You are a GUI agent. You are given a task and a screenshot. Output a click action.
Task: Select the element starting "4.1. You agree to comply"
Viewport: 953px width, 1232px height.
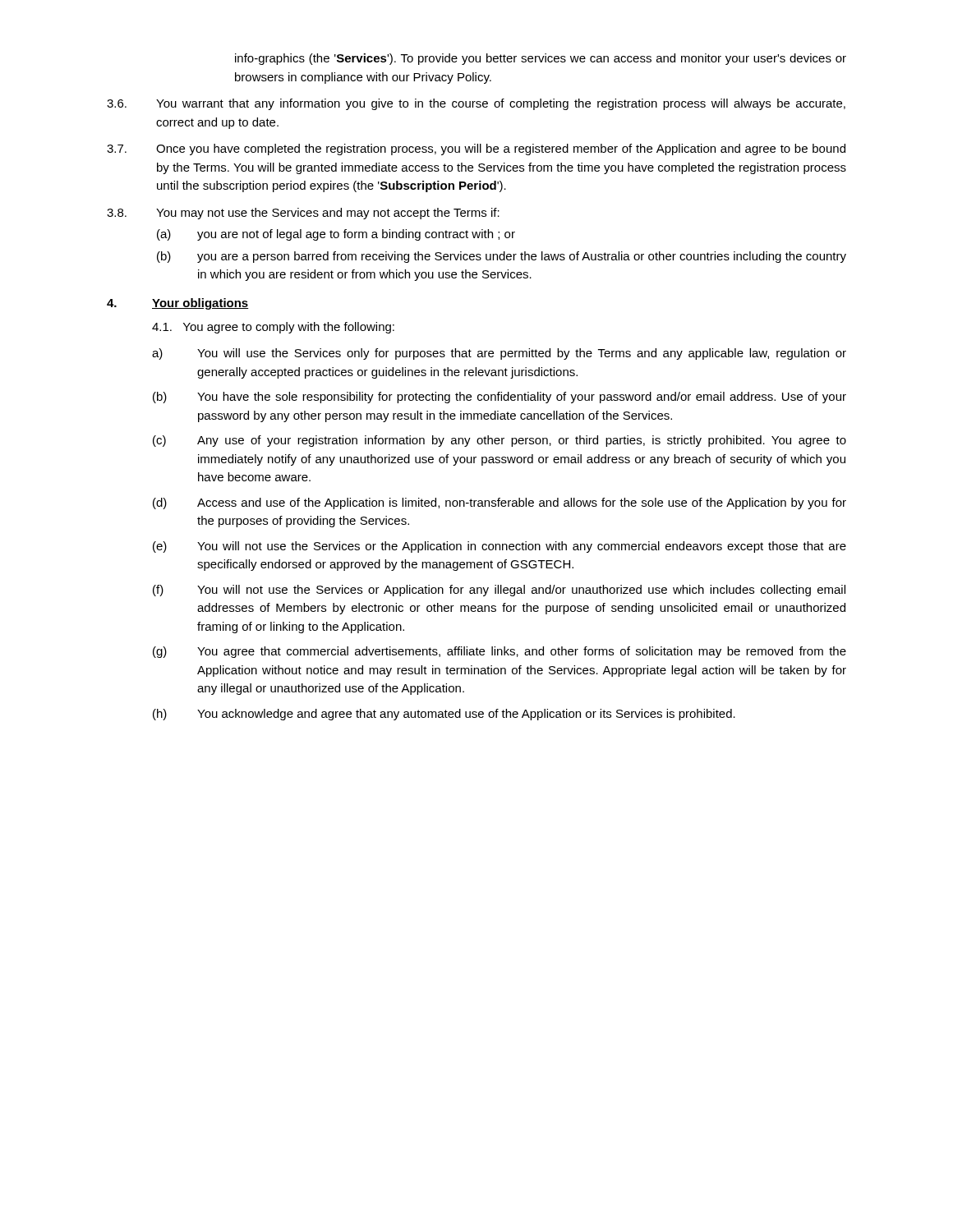click(274, 326)
